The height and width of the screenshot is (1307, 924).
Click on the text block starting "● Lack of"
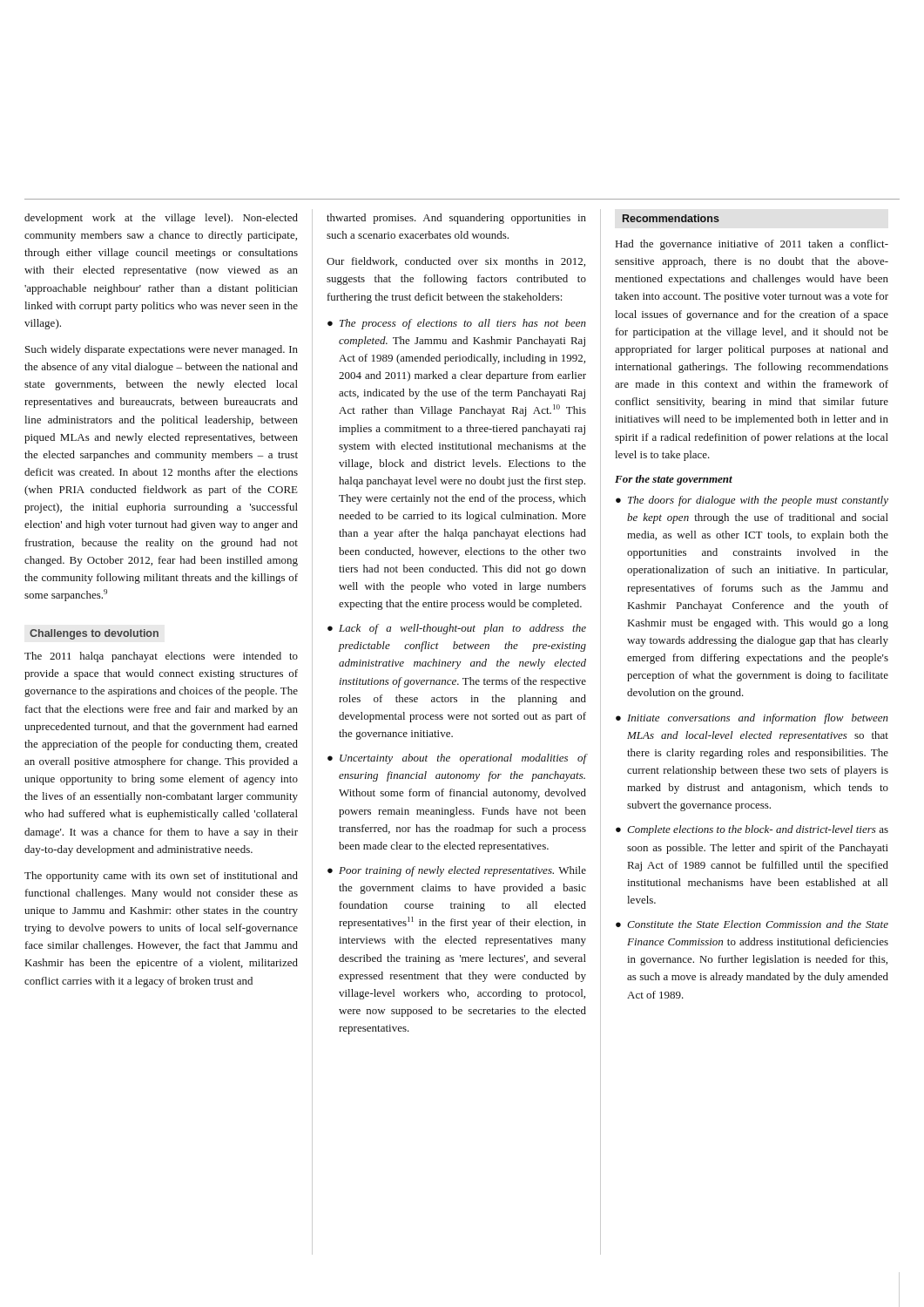point(456,680)
